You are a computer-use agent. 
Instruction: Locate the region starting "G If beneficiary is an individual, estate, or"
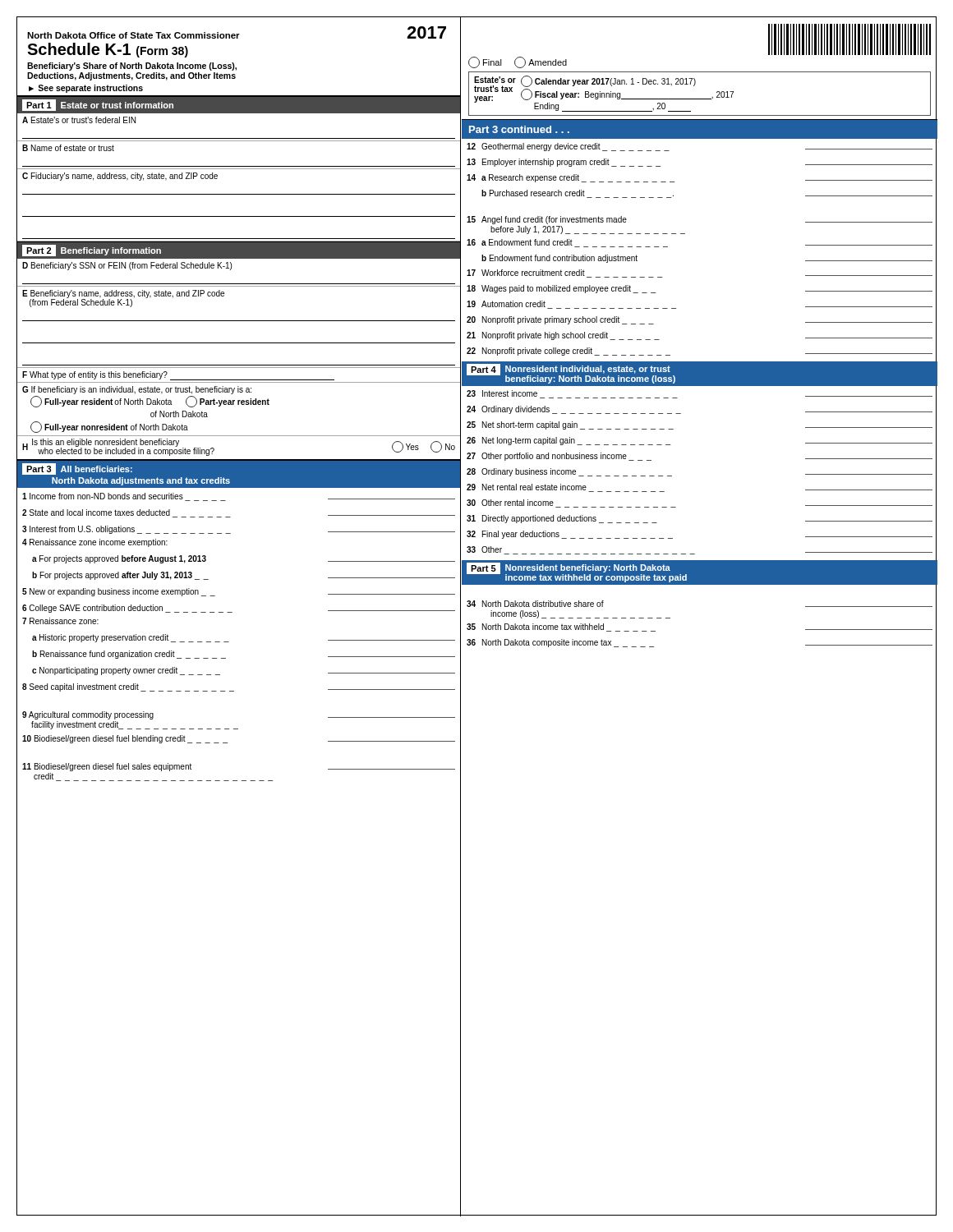pyautogui.click(x=137, y=390)
